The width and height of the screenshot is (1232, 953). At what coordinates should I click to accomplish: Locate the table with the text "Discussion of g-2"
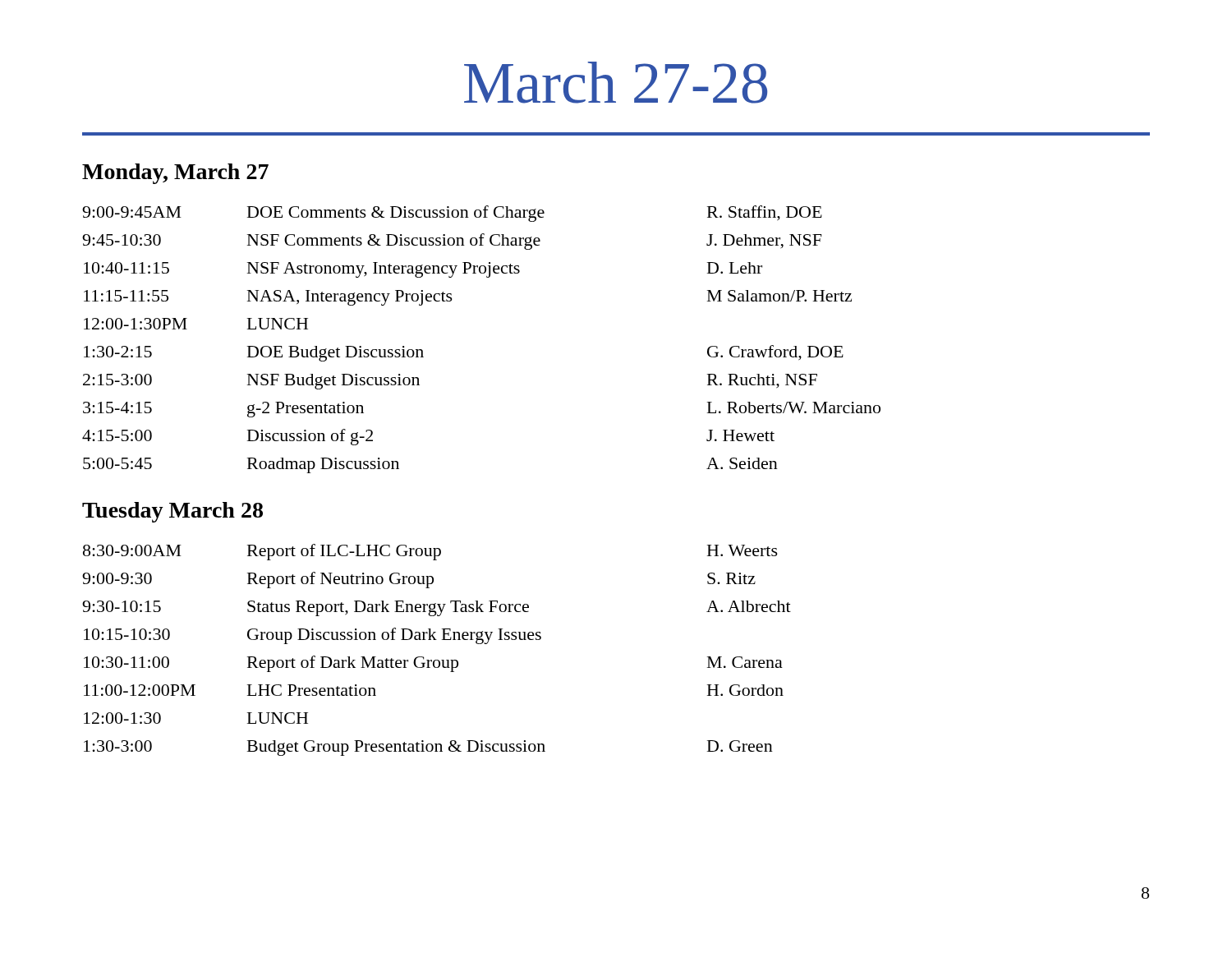616,338
